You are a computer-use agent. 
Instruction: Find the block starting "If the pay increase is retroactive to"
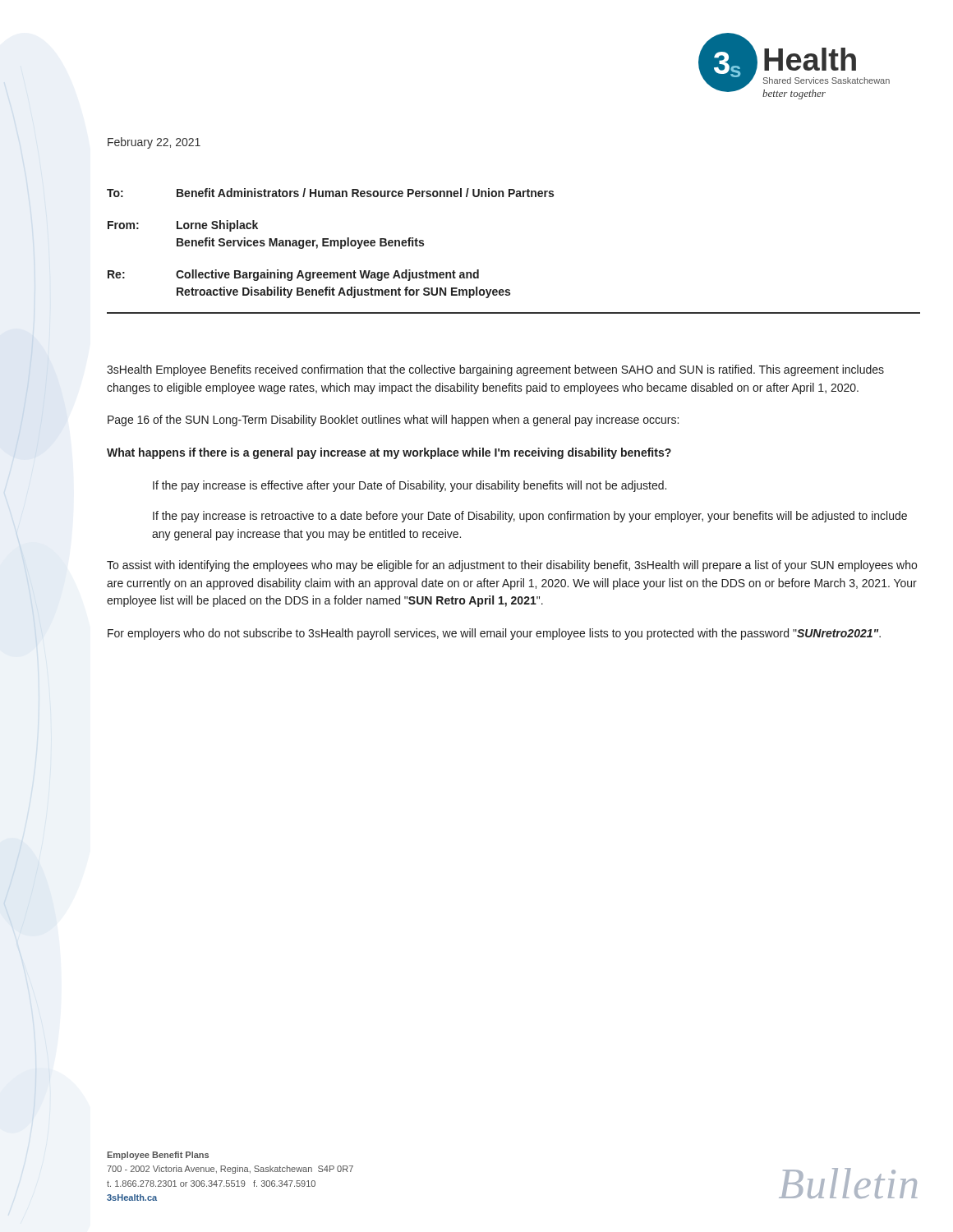coord(536,526)
